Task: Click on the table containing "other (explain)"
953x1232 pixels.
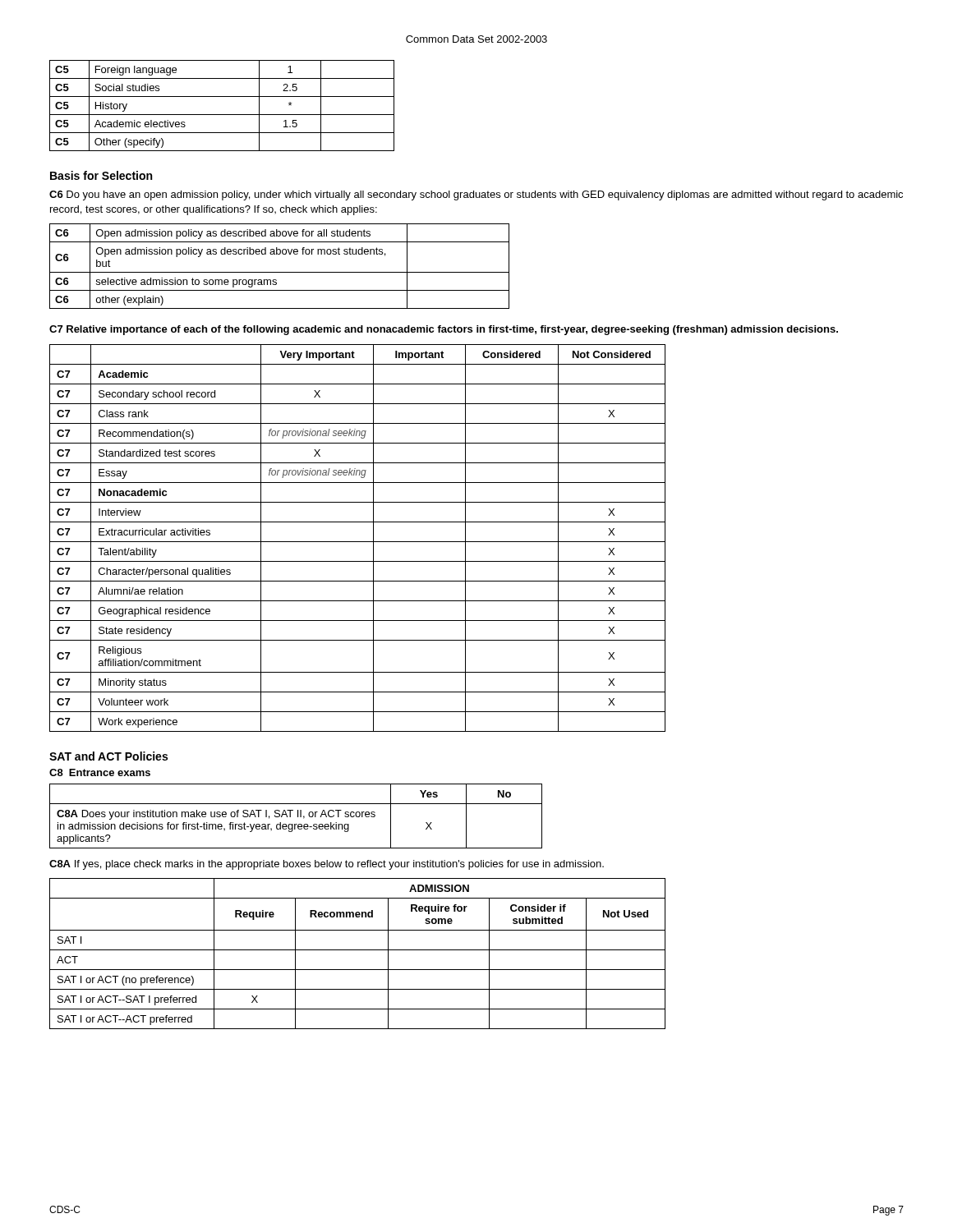Action: [x=476, y=266]
